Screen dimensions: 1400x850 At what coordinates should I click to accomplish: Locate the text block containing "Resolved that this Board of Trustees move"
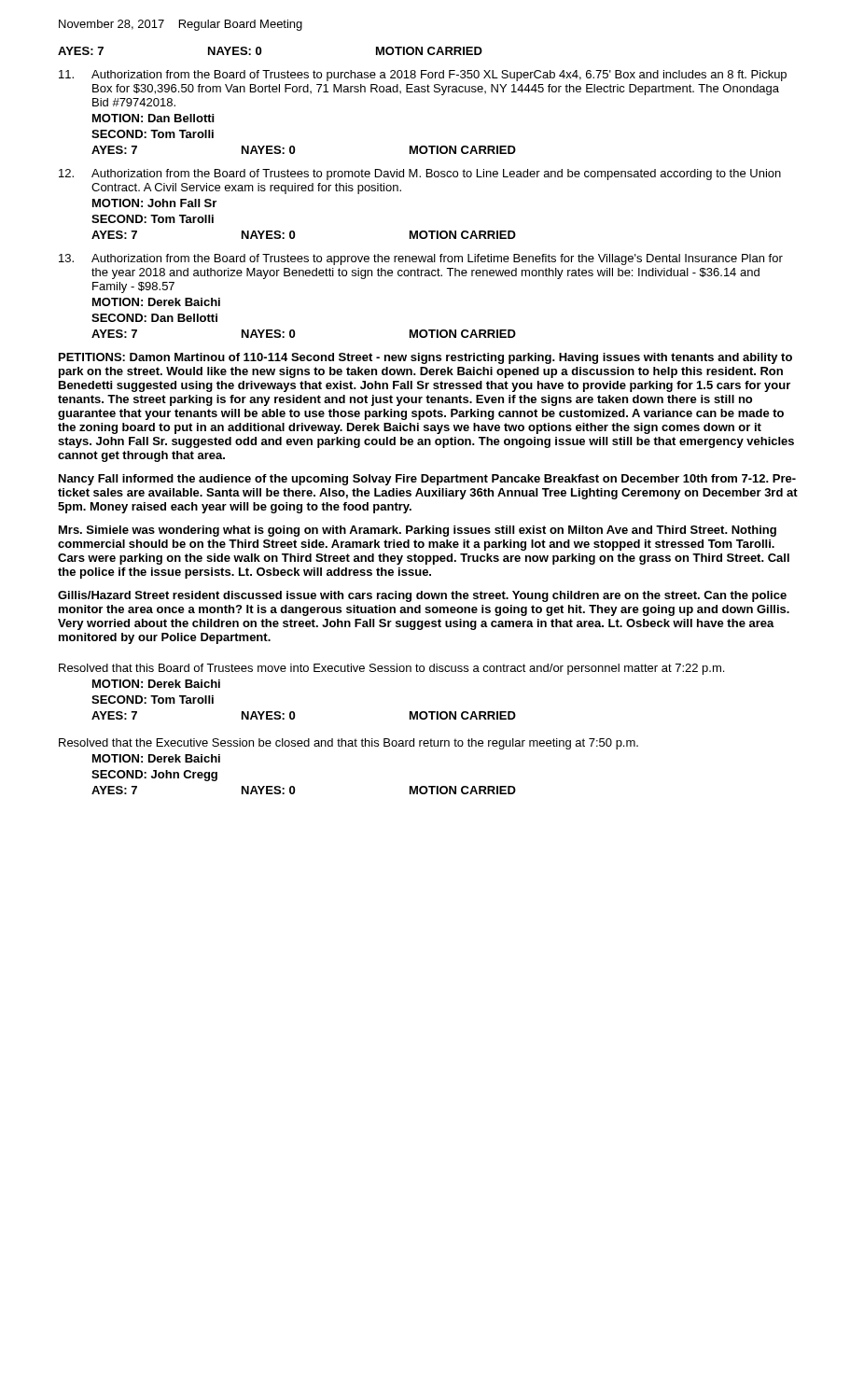[x=391, y=669]
